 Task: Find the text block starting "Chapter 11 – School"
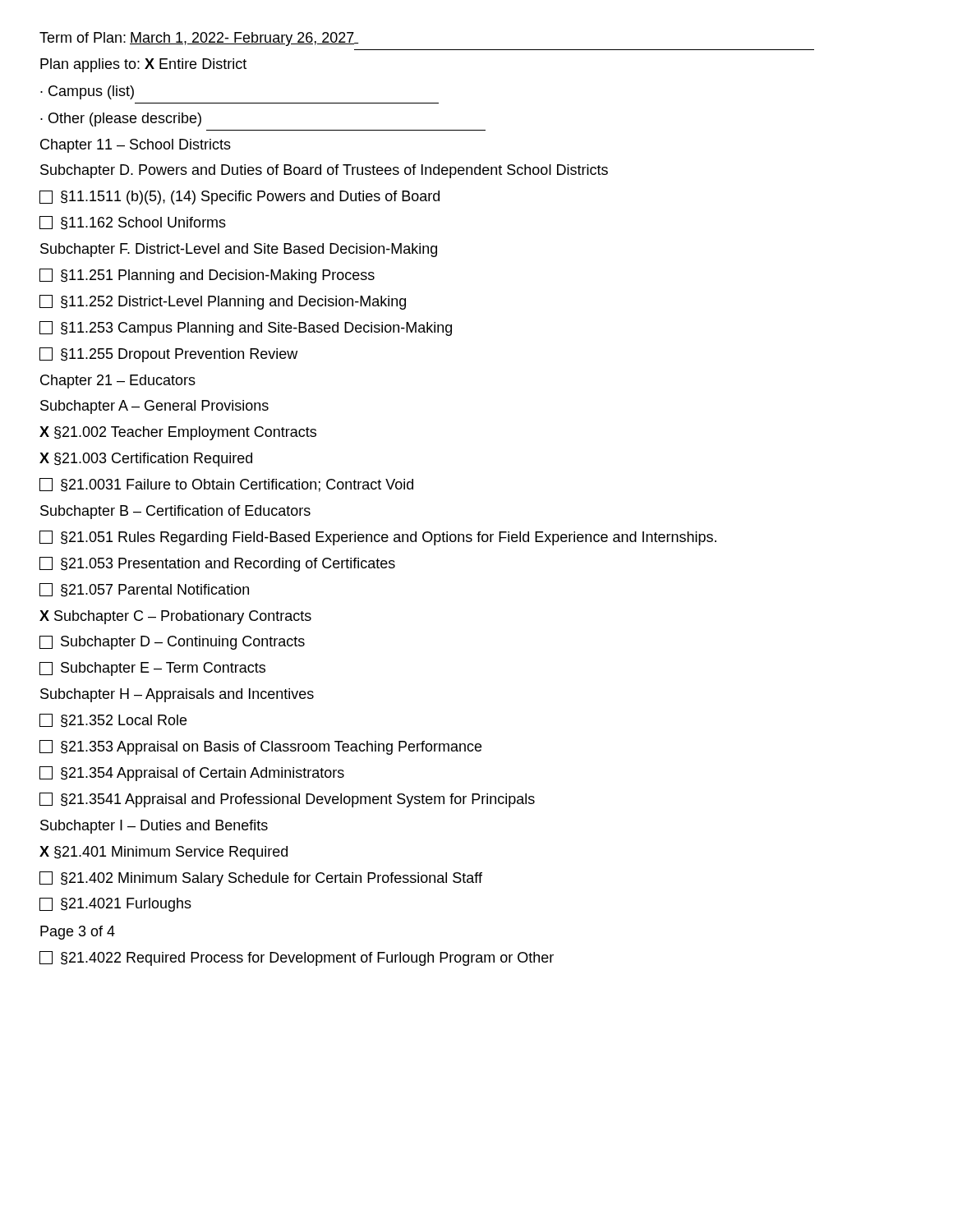[x=135, y=144]
